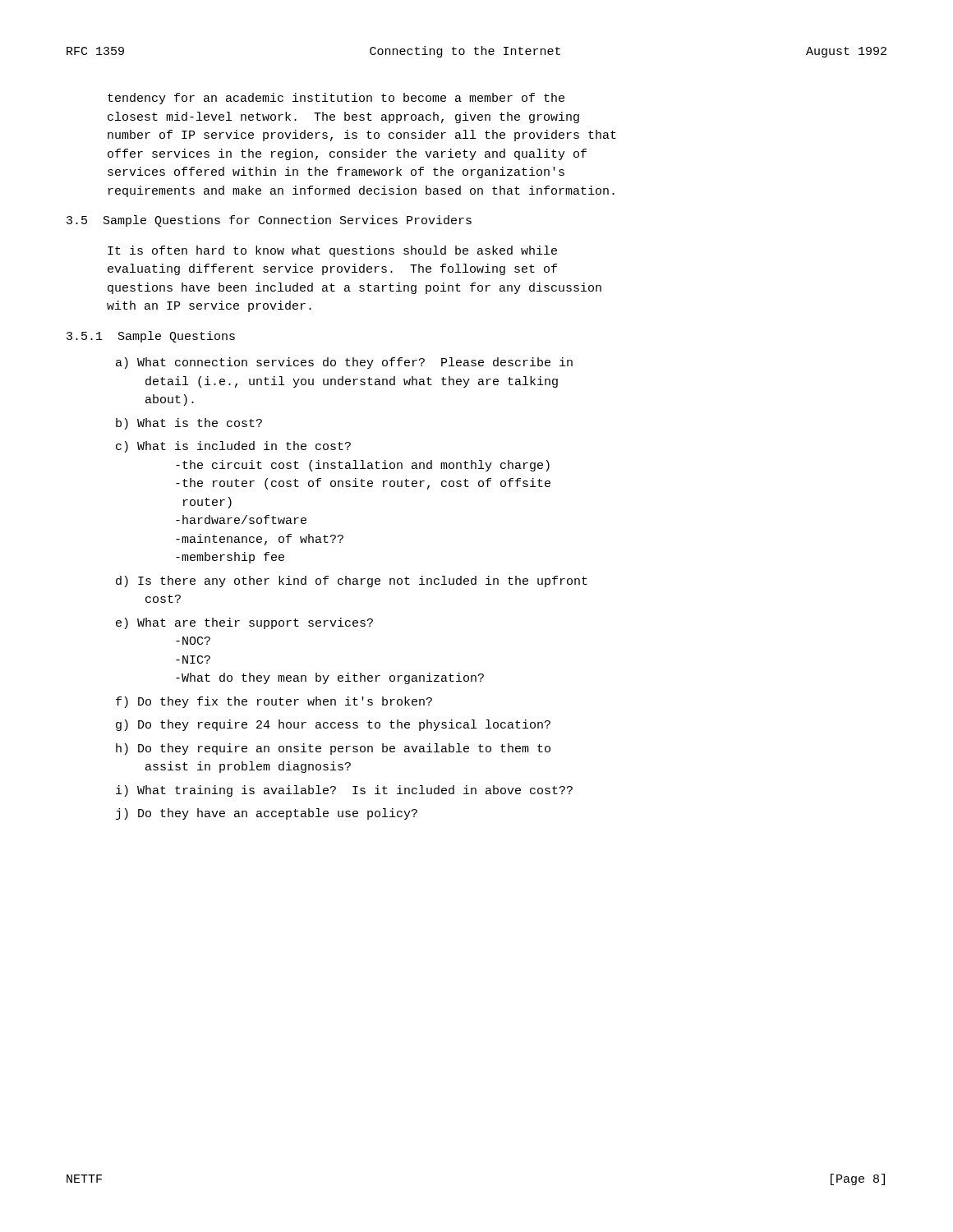953x1232 pixels.
Task: Navigate to the region starting "b) What is the cost?"
Action: (189, 424)
